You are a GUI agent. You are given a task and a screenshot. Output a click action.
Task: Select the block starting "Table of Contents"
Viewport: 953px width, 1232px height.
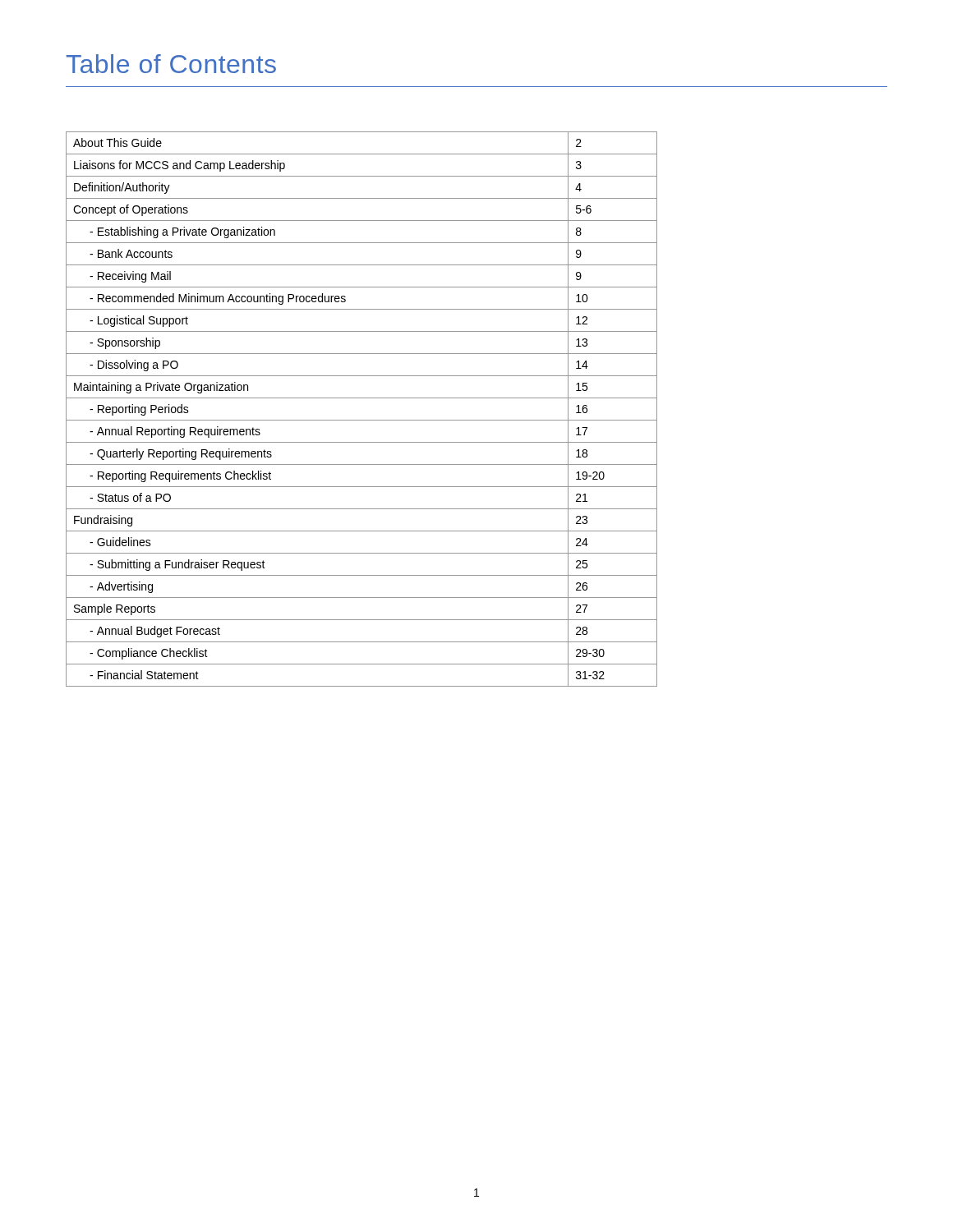click(x=171, y=64)
